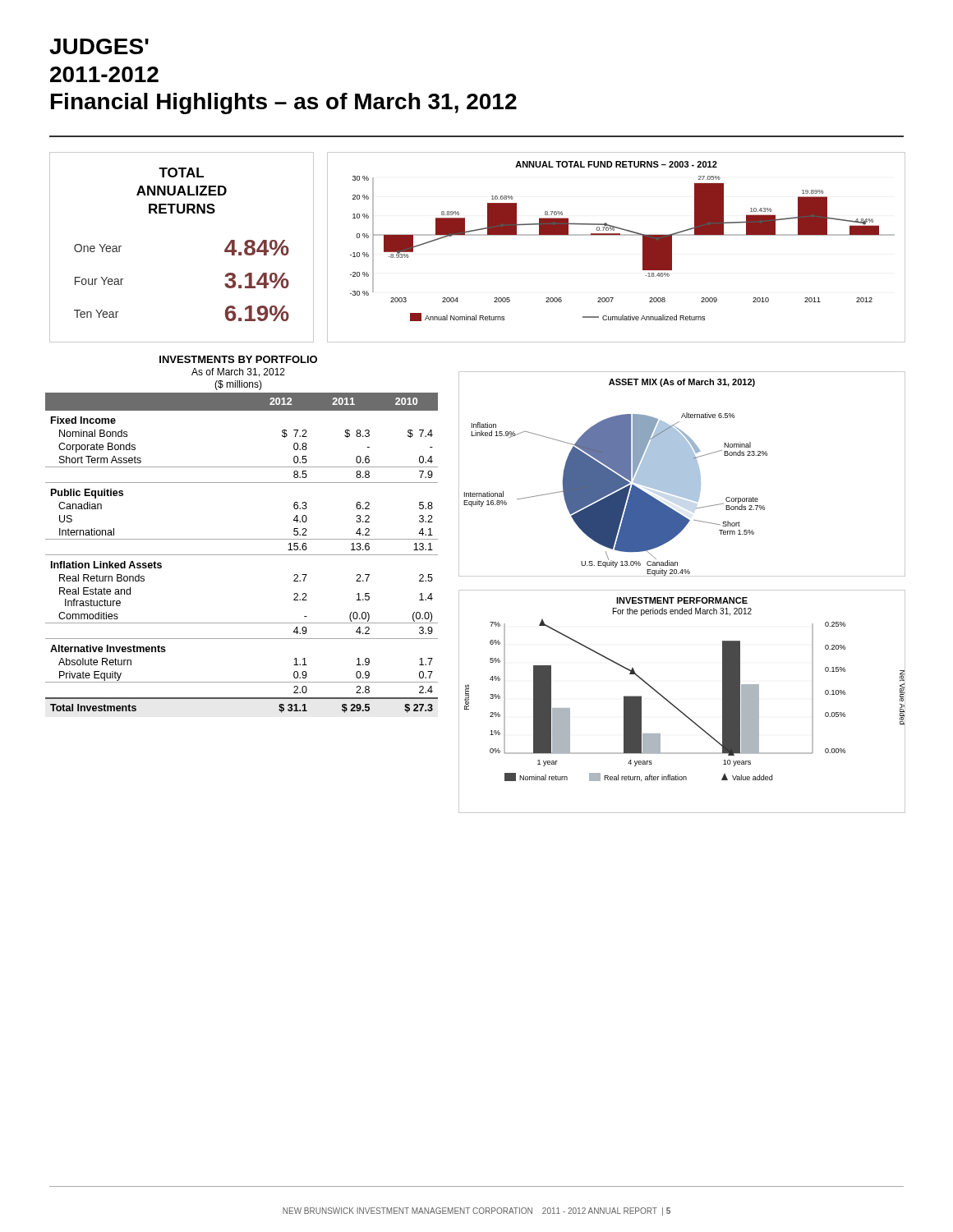The image size is (953, 1232).
Task: Locate the text that reads "($ millions)"
Action: [x=238, y=384]
